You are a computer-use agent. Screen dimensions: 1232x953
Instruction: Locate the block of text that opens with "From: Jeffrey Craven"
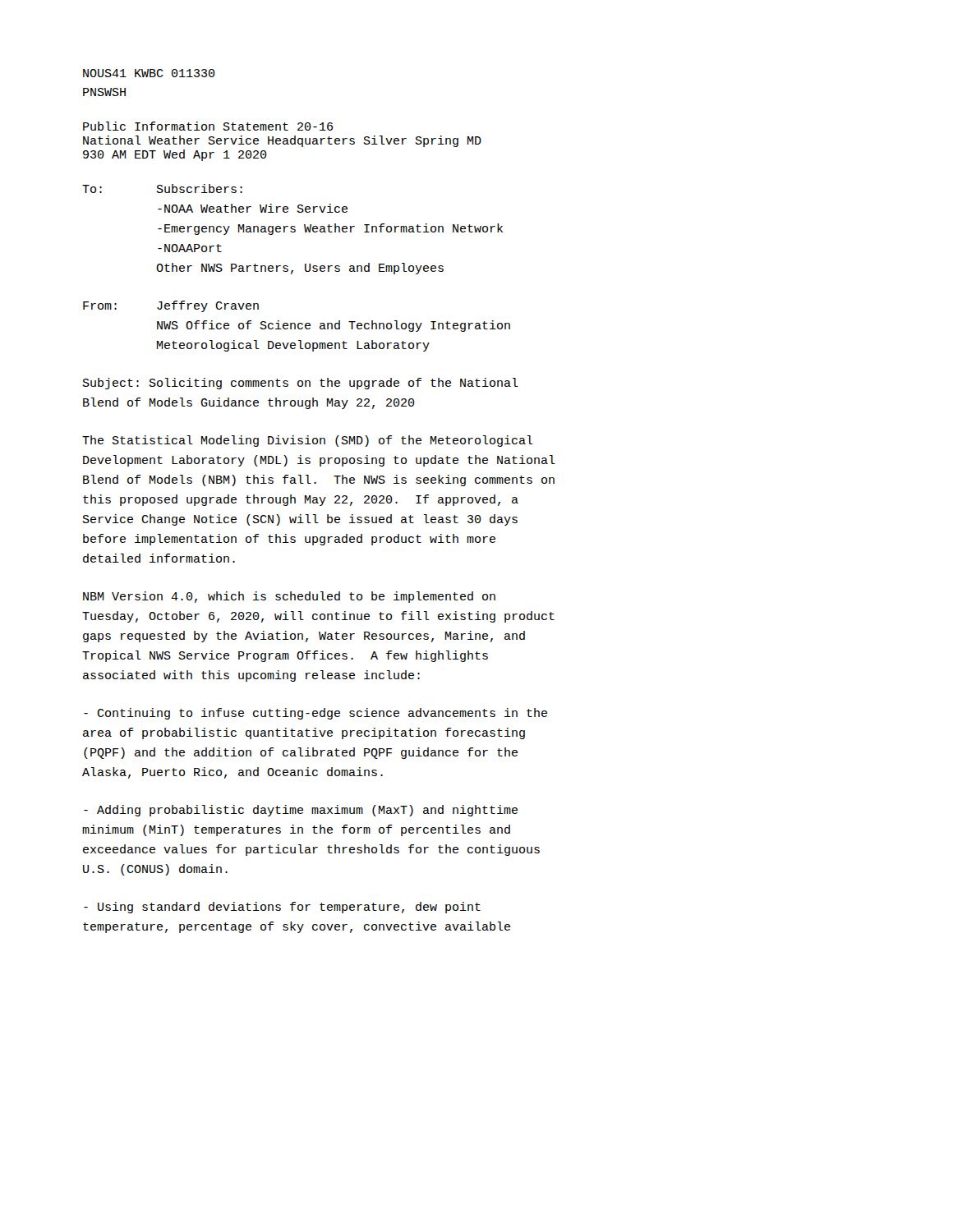pos(297,327)
